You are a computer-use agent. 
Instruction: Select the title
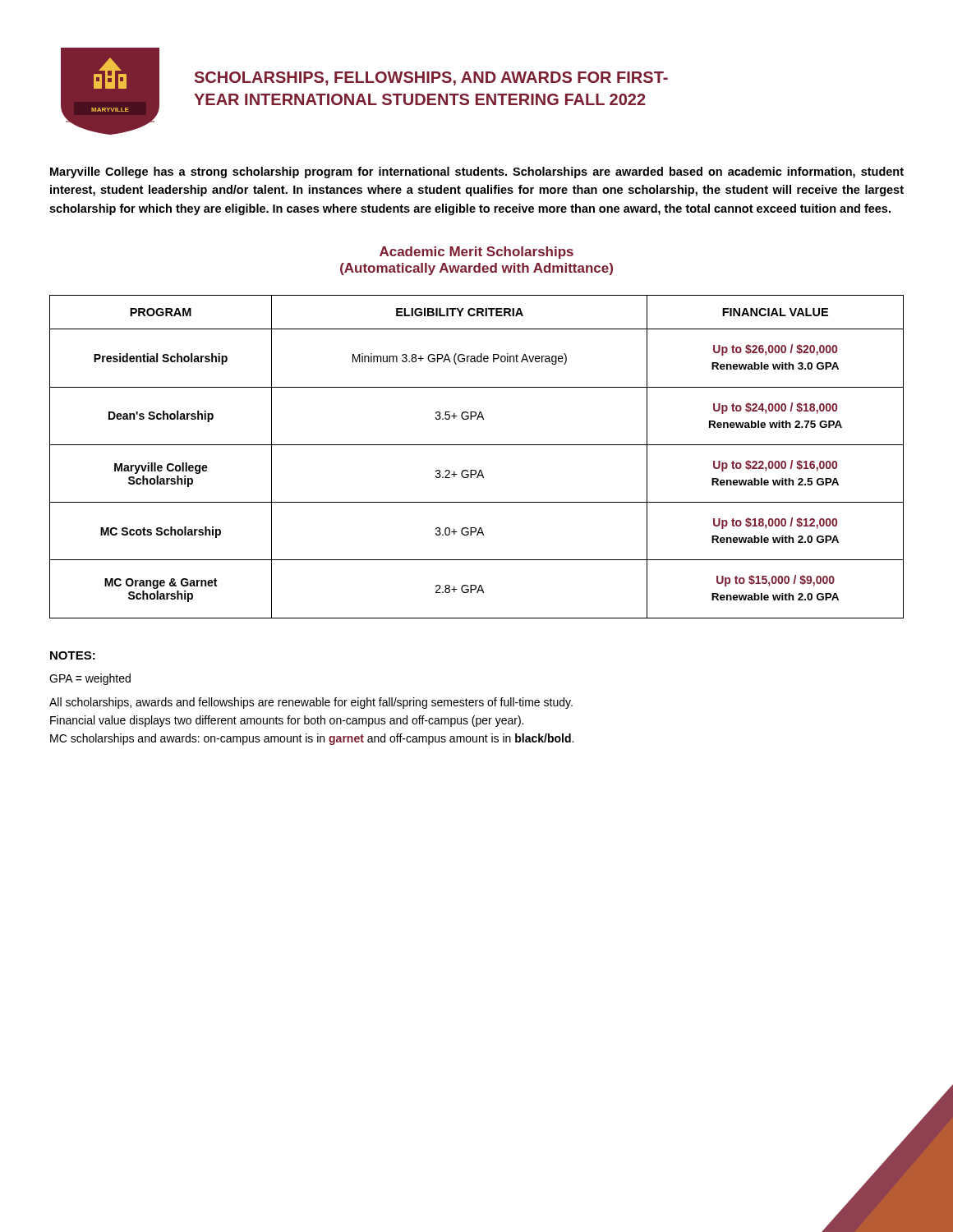pos(431,88)
